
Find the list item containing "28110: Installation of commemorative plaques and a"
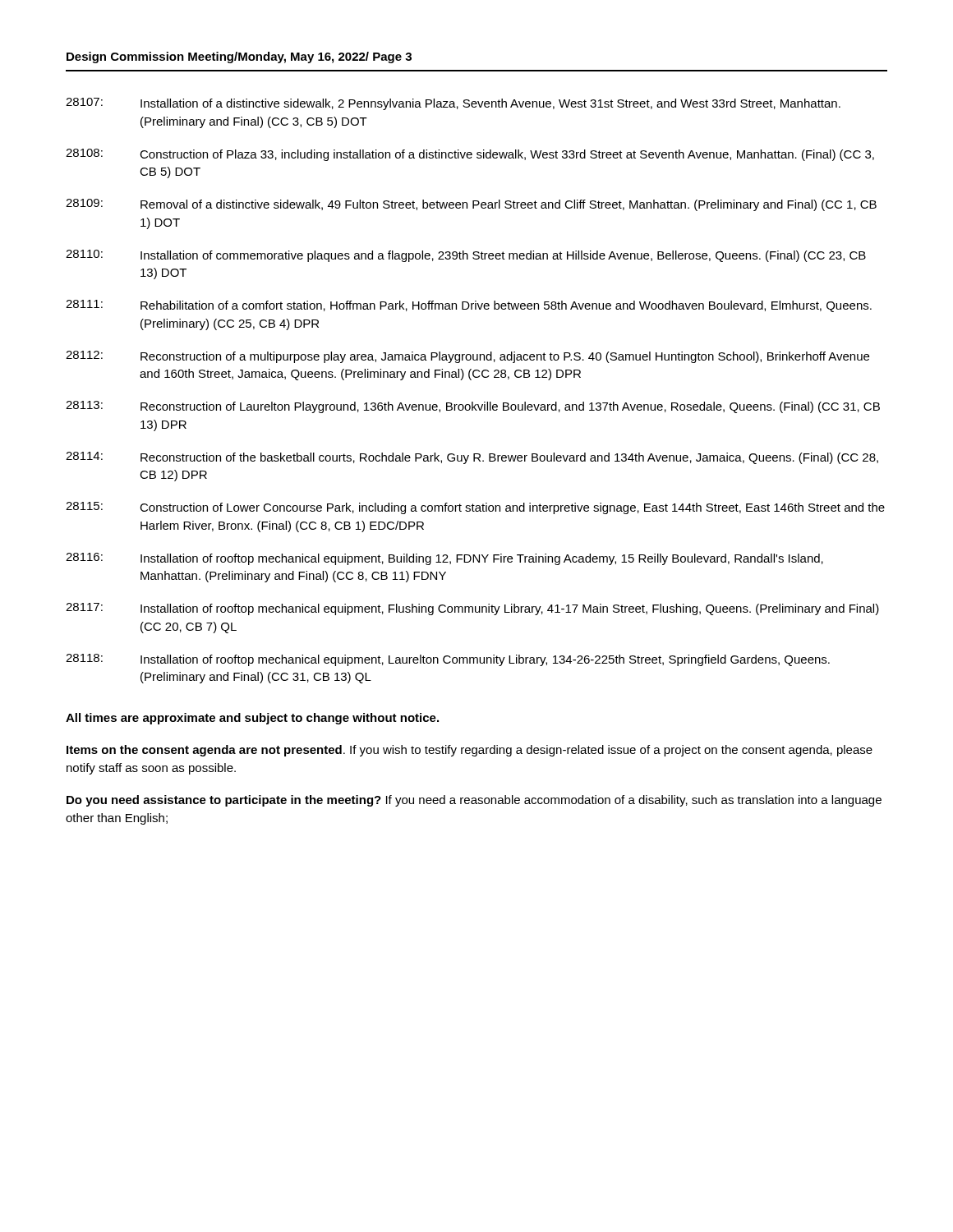(x=476, y=264)
